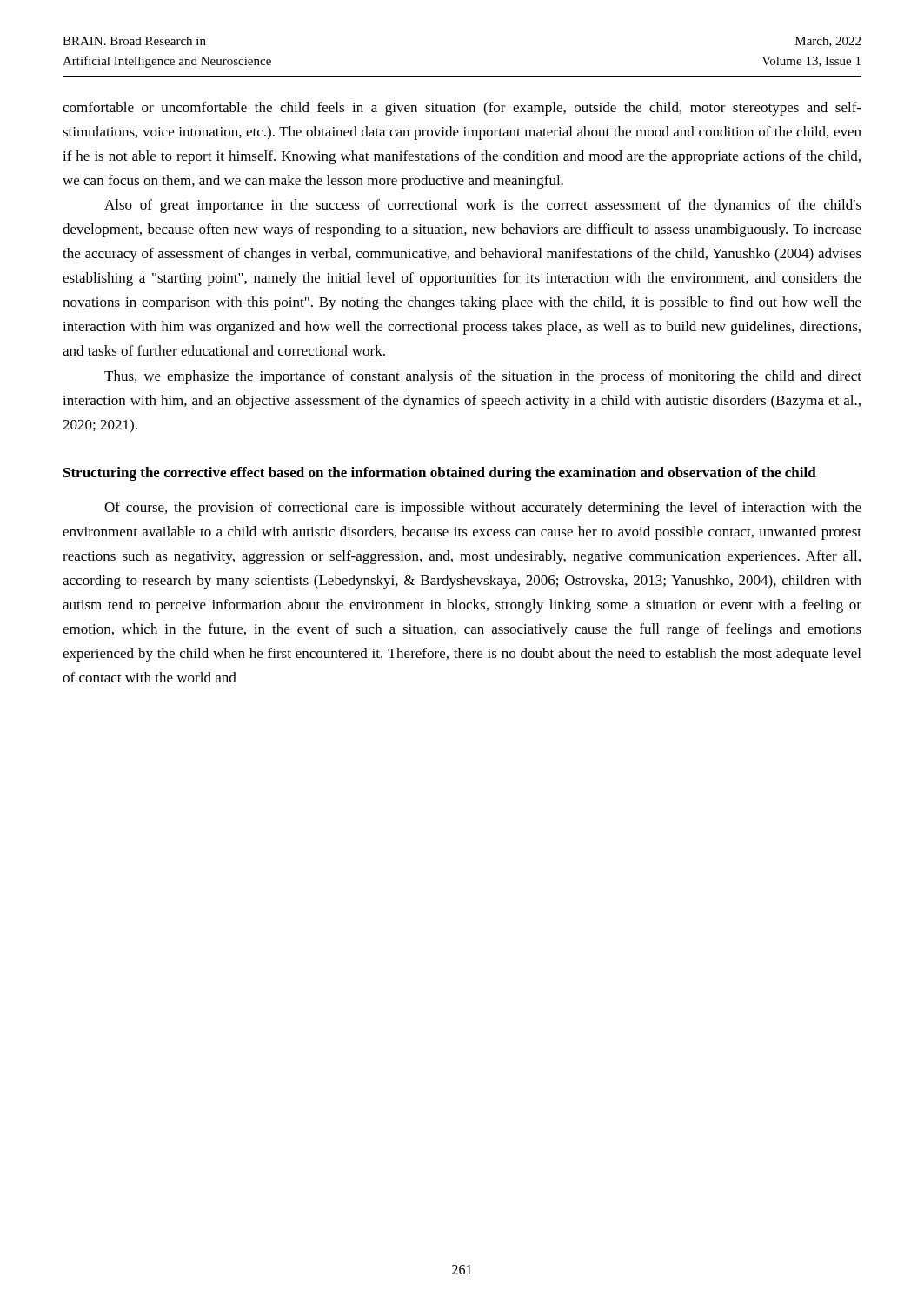The width and height of the screenshot is (924, 1304).
Task: Click on the text starting "Structuring the corrective effect based on the"
Action: click(x=439, y=472)
